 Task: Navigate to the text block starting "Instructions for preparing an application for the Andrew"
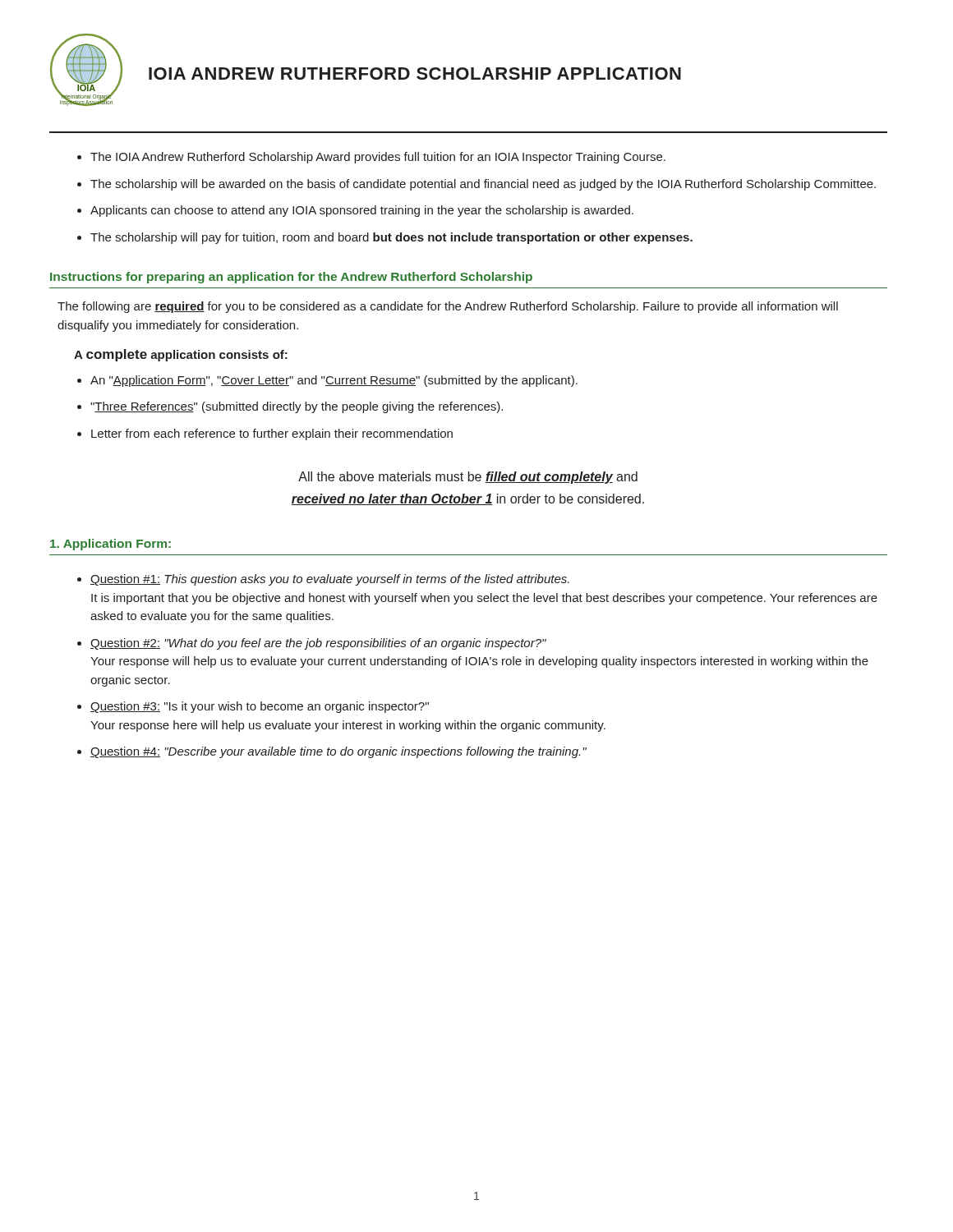click(x=291, y=276)
